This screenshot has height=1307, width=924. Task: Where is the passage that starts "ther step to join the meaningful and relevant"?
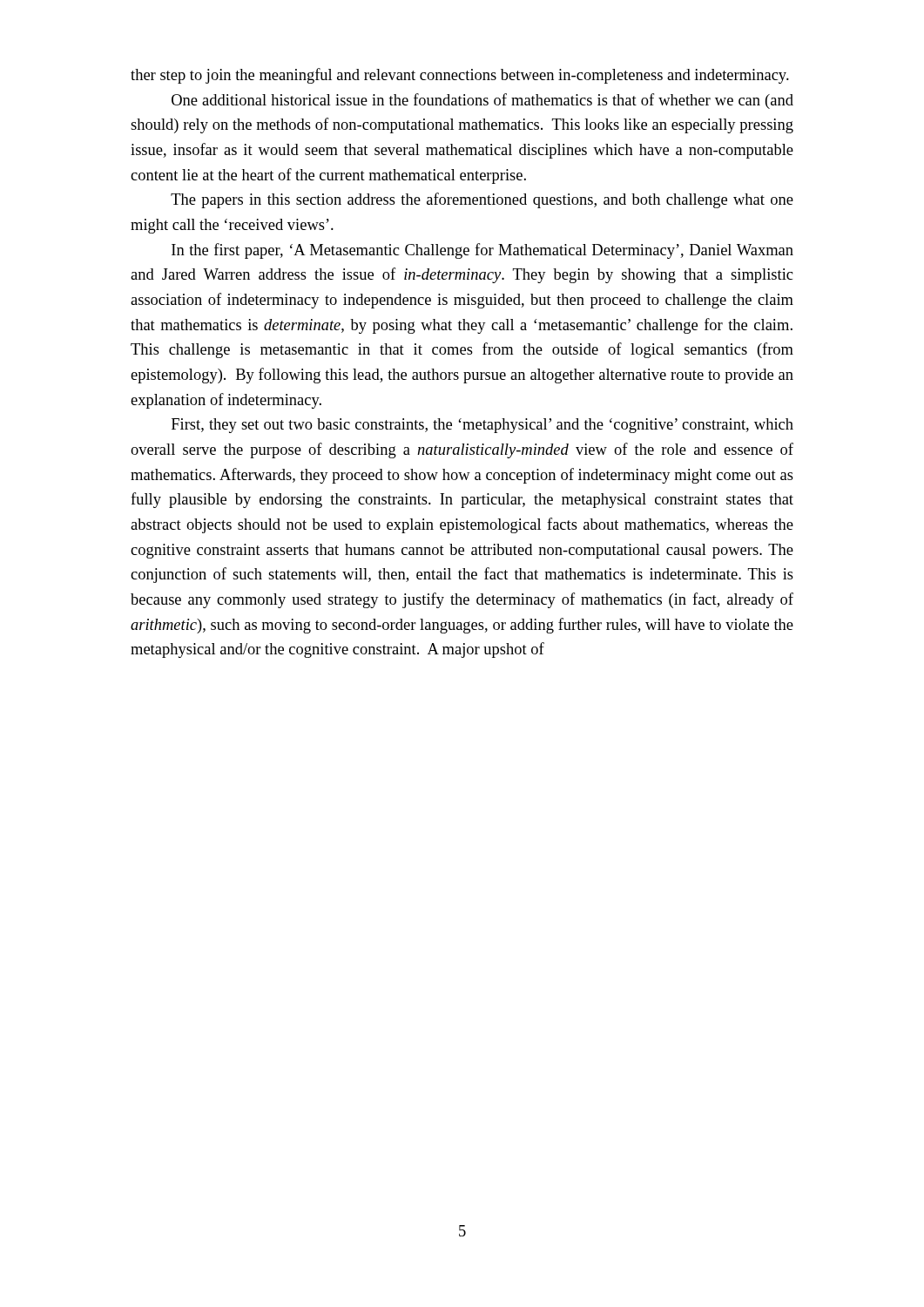tap(462, 75)
